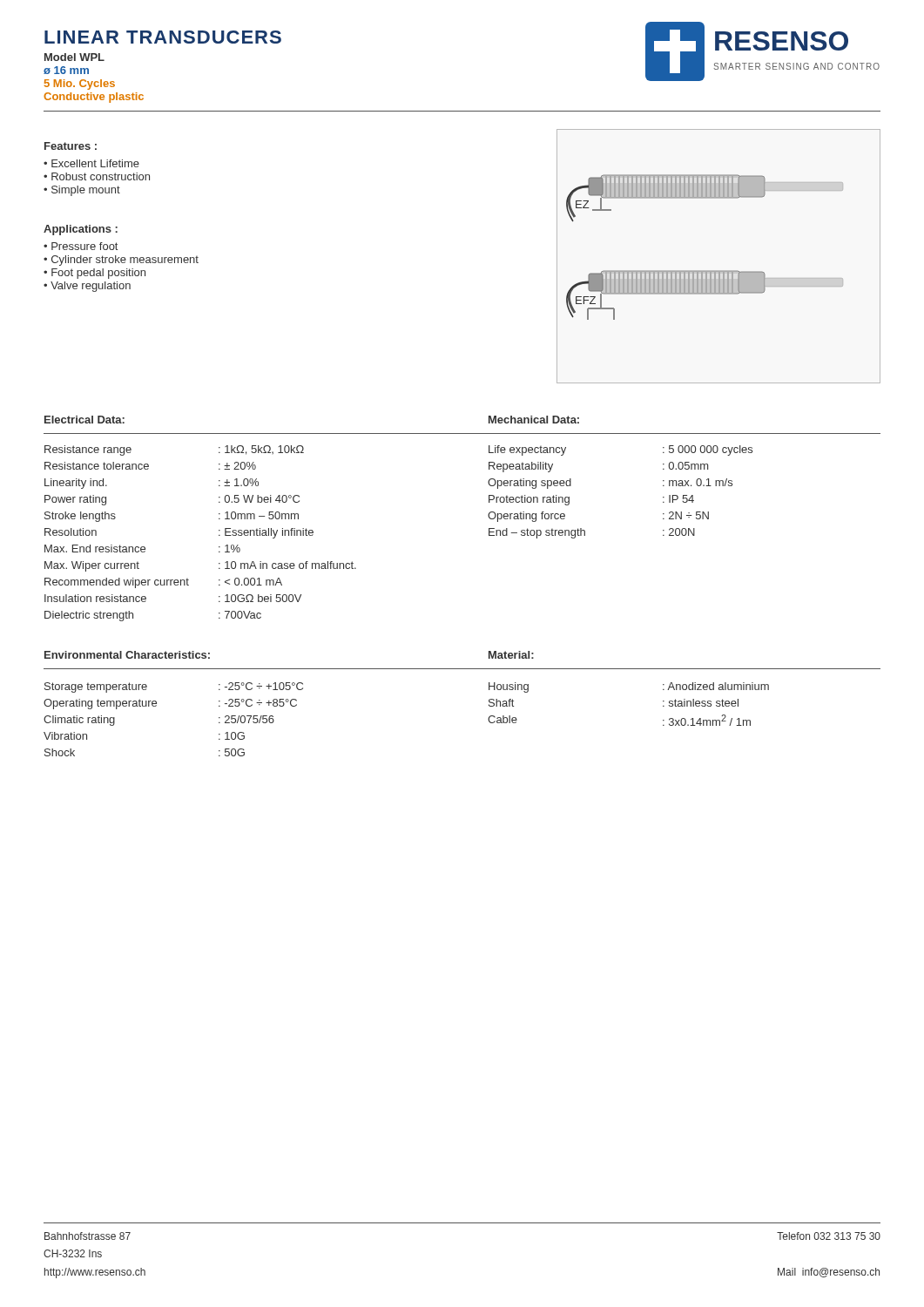Select the text starting "Environmental Characteristics:"
This screenshot has width=924, height=1307.
click(x=127, y=655)
